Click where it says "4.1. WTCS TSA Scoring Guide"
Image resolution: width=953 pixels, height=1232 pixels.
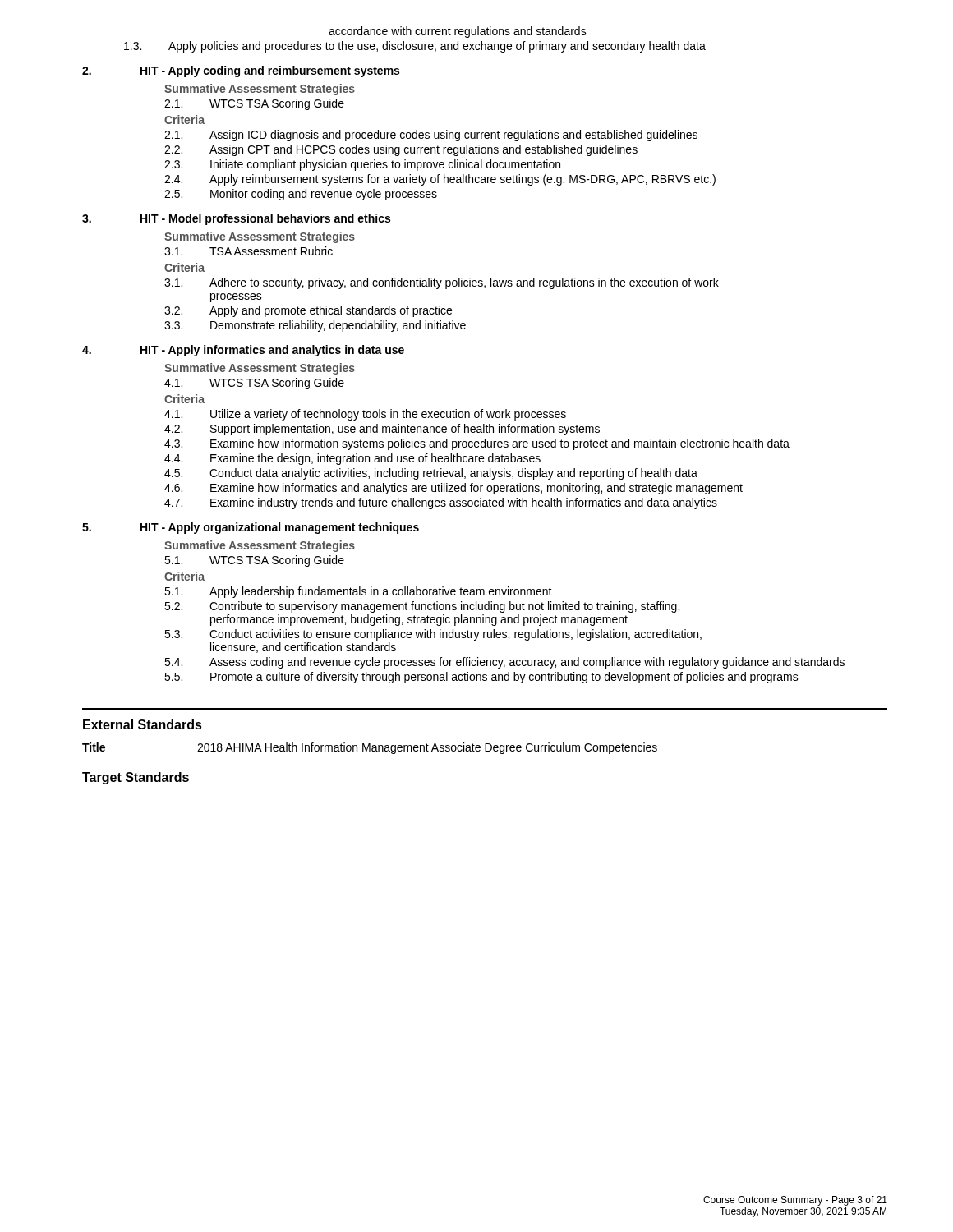pos(254,383)
